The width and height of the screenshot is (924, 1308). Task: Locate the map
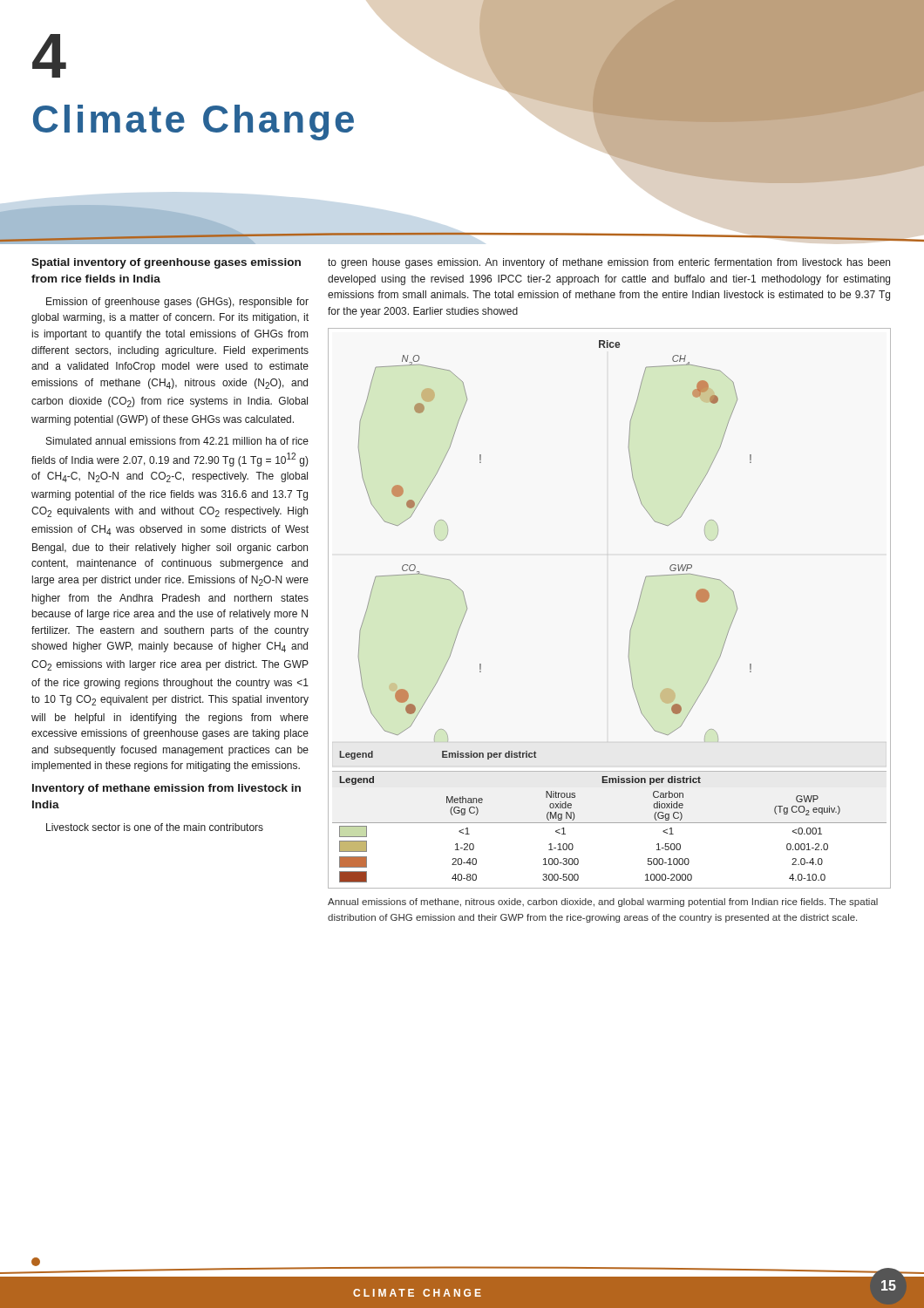click(609, 608)
